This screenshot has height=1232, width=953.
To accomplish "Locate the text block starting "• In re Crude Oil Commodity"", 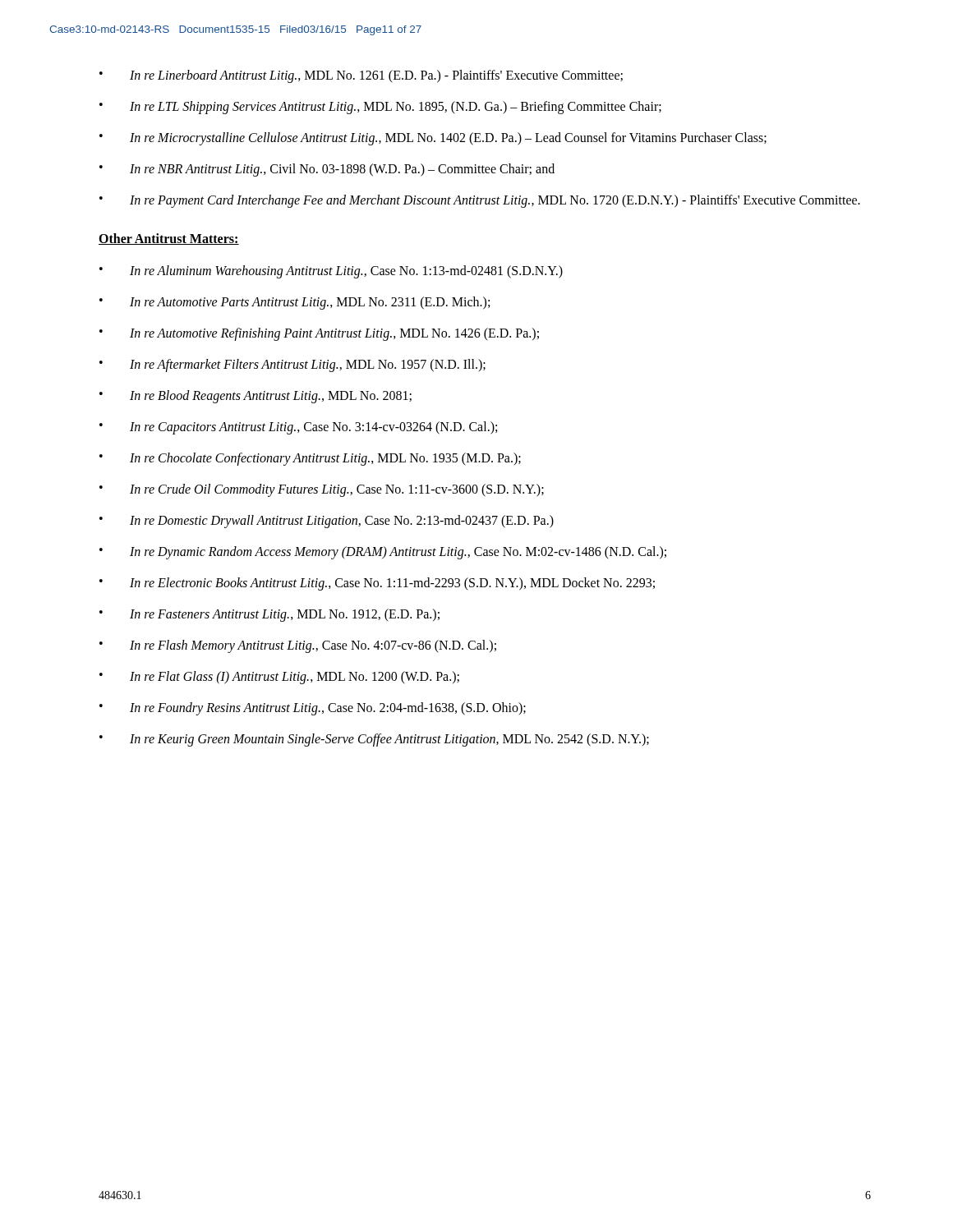I will point(485,489).
